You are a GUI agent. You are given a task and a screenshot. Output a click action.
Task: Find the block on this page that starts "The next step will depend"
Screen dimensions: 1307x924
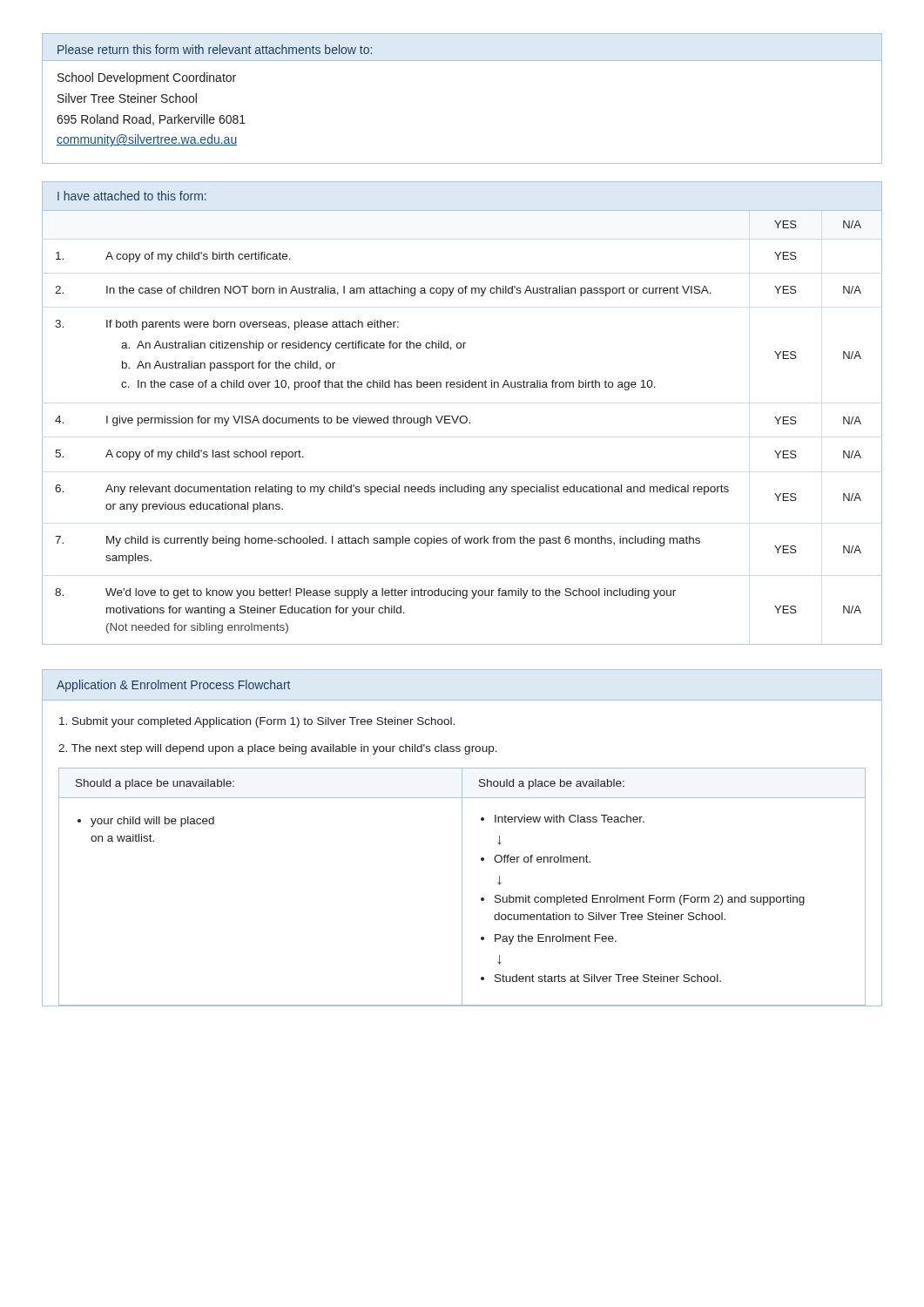click(278, 748)
